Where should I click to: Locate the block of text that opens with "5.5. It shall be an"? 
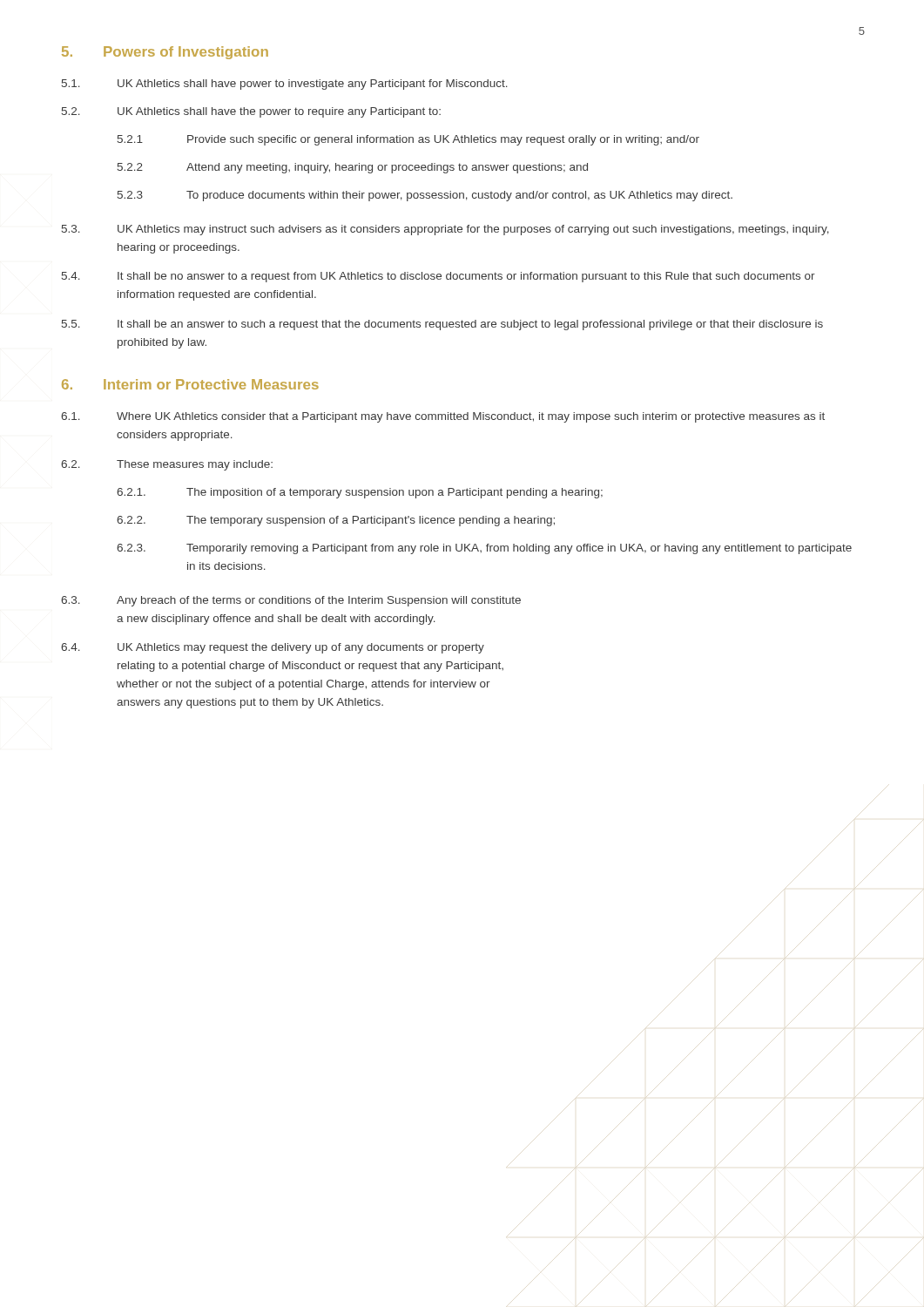(x=462, y=334)
